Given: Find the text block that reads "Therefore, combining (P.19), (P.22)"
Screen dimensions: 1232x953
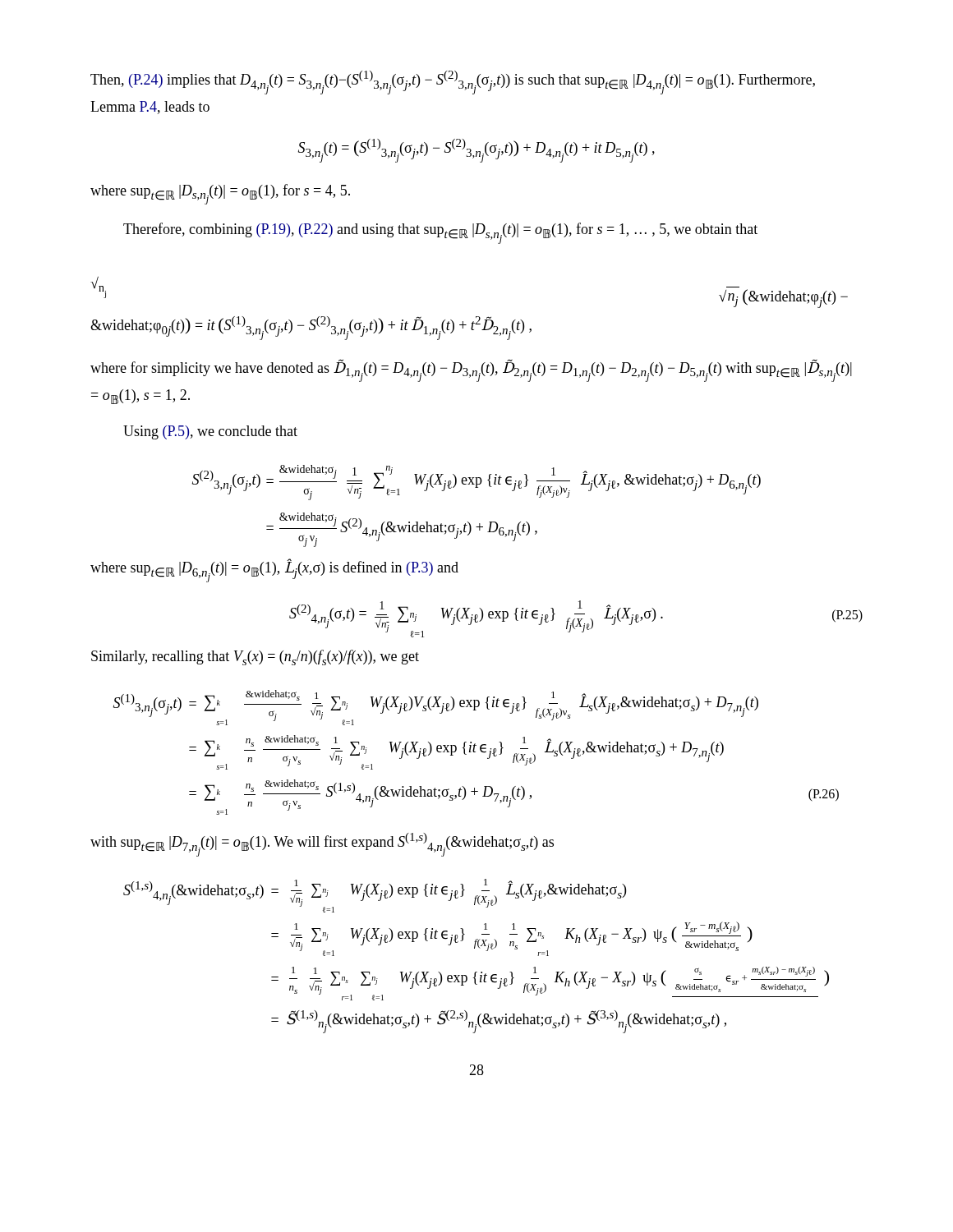Looking at the screenshot, I should pos(440,232).
